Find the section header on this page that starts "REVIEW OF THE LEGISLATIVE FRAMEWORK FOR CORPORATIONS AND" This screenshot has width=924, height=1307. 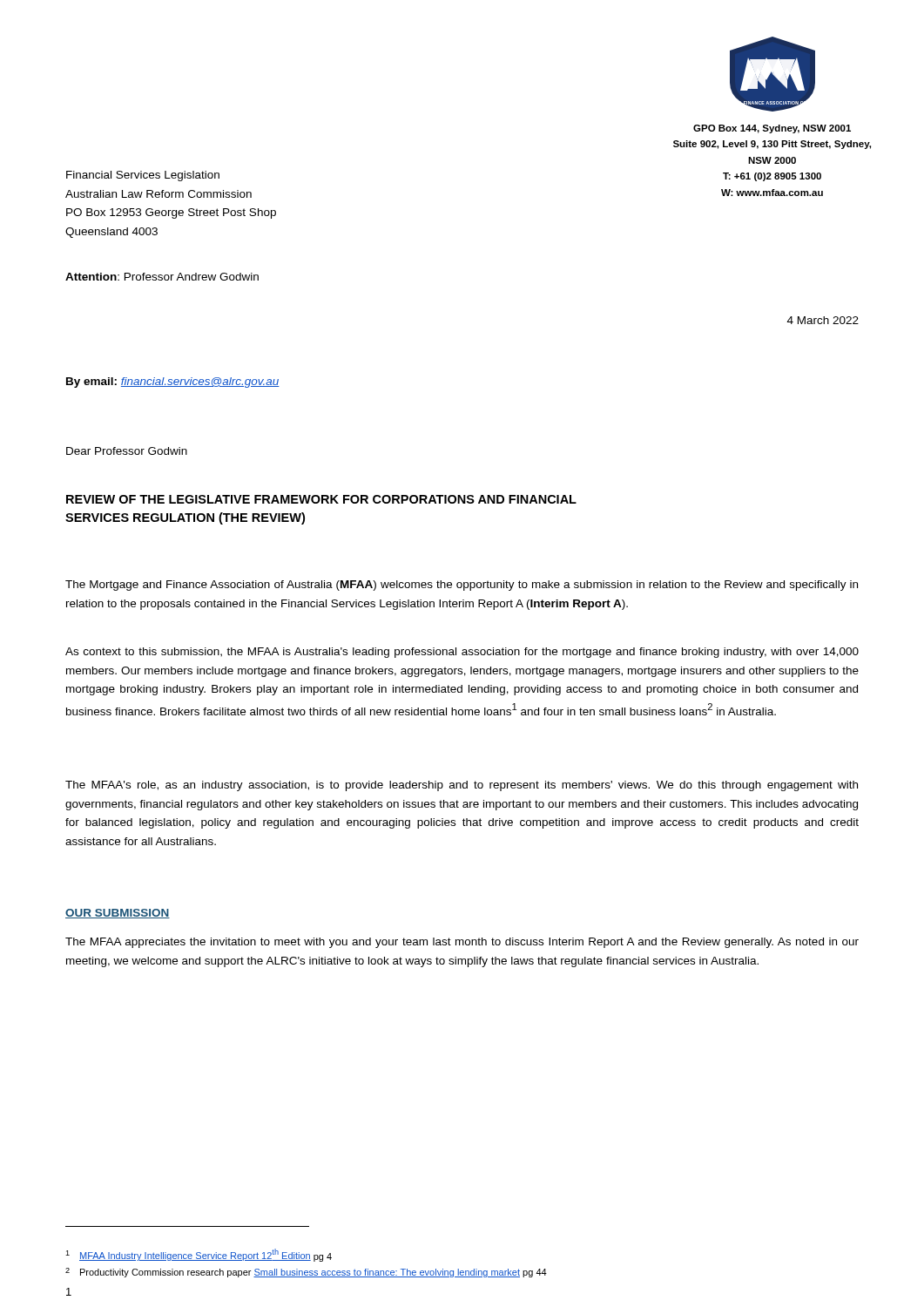tap(321, 508)
